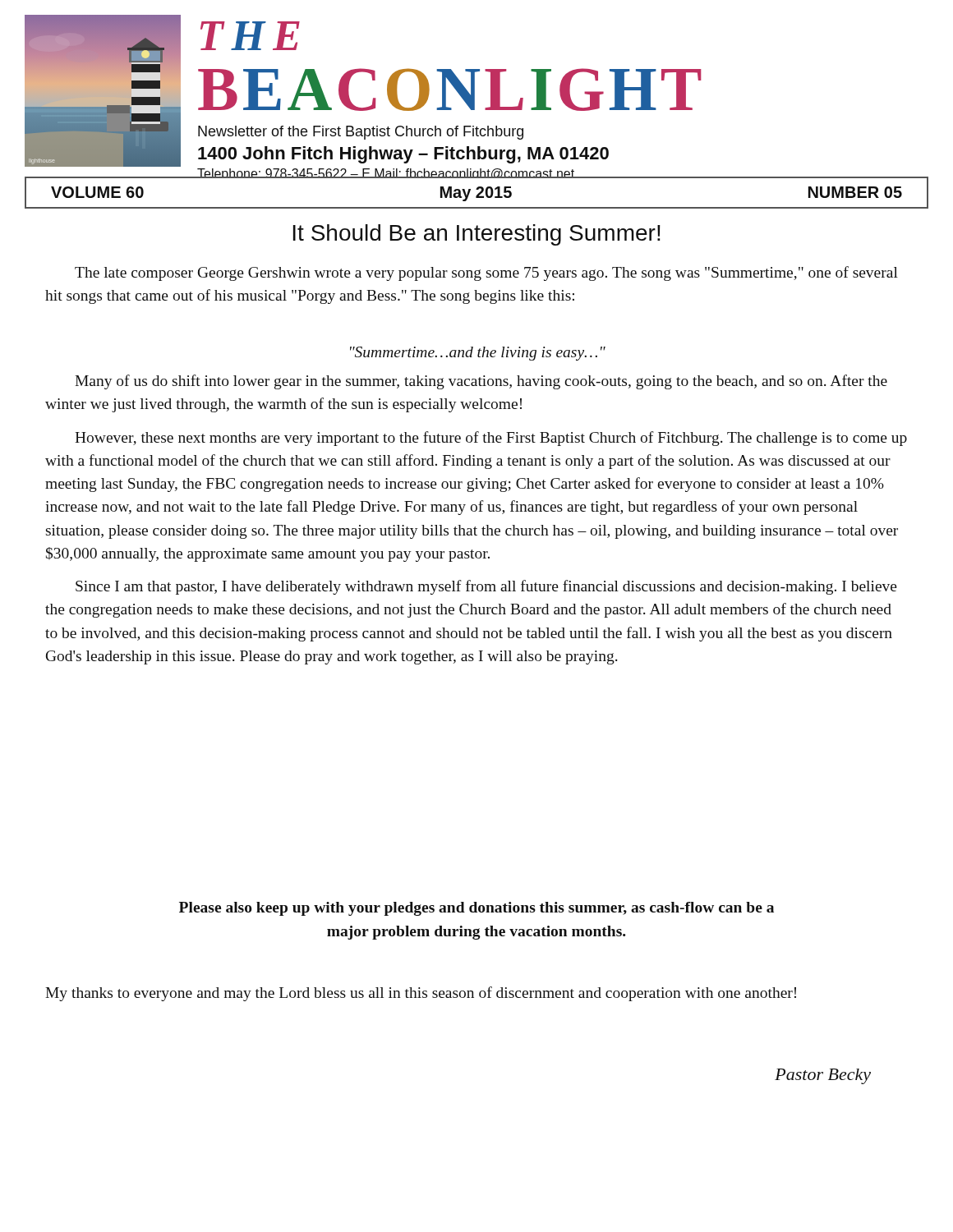953x1232 pixels.
Task: Select the text block starting "Many of us do shift"
Action: coord(476,519)
